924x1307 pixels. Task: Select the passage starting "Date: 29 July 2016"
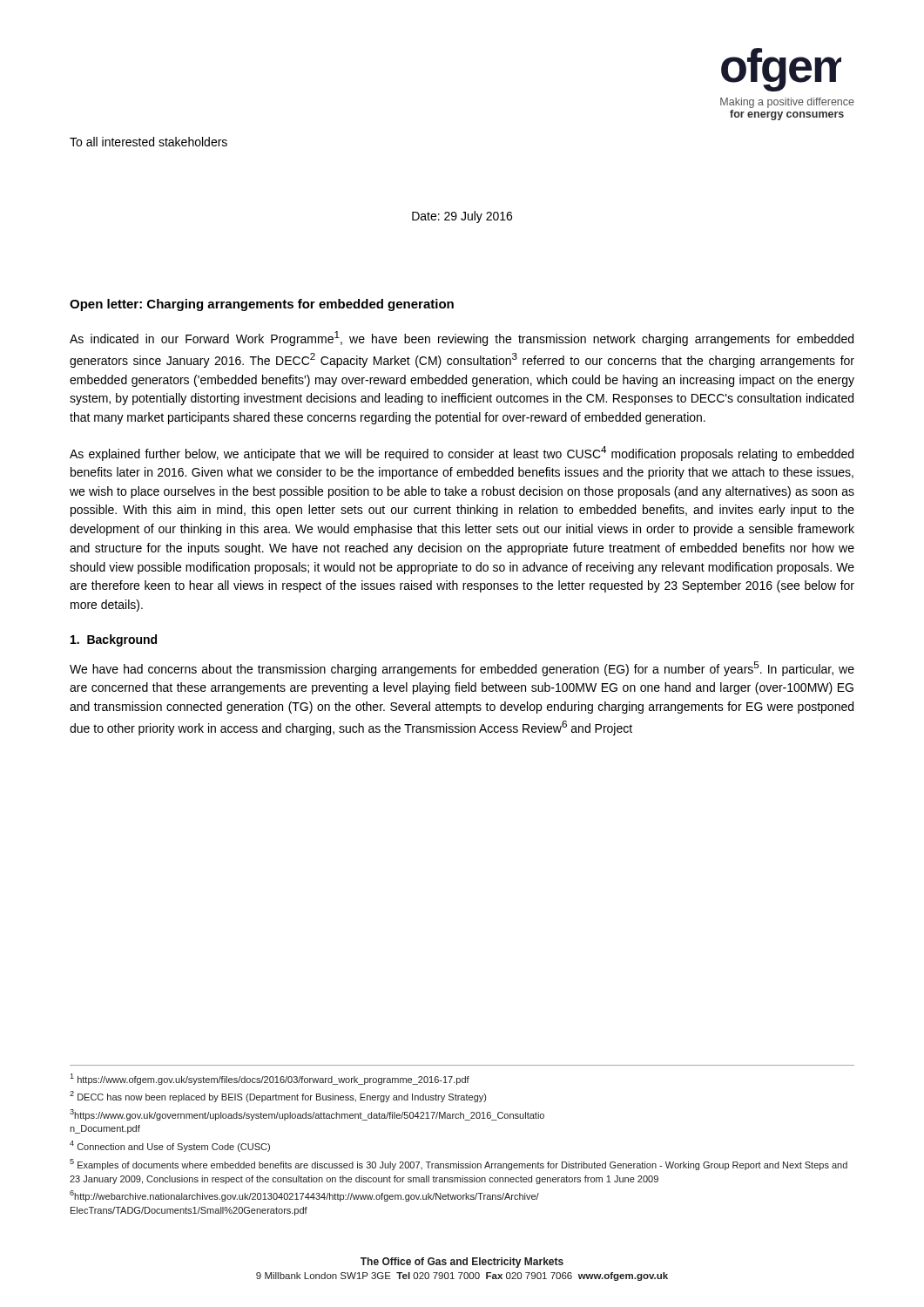pos(462,216)
